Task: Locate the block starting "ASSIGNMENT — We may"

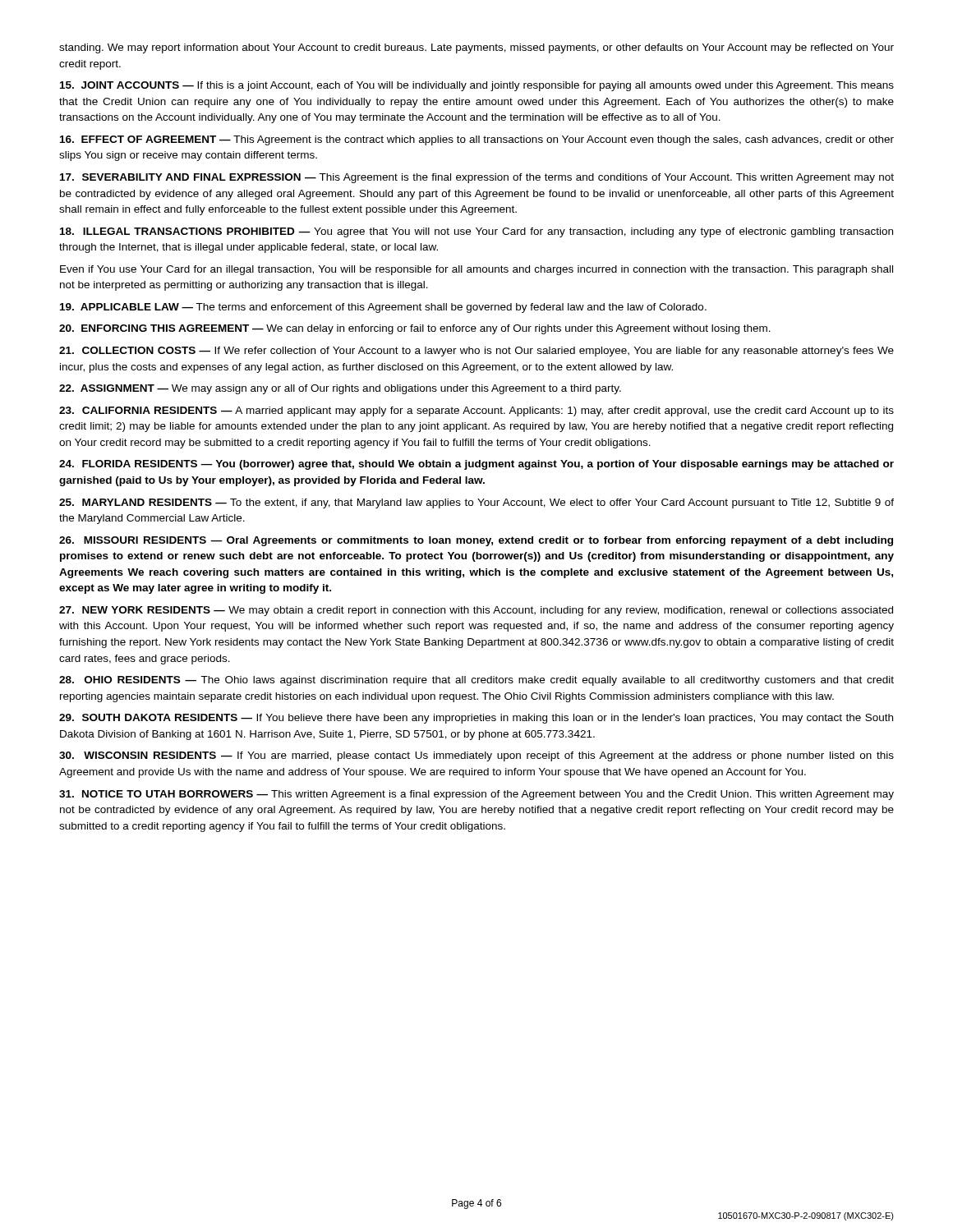Action: 476,388
